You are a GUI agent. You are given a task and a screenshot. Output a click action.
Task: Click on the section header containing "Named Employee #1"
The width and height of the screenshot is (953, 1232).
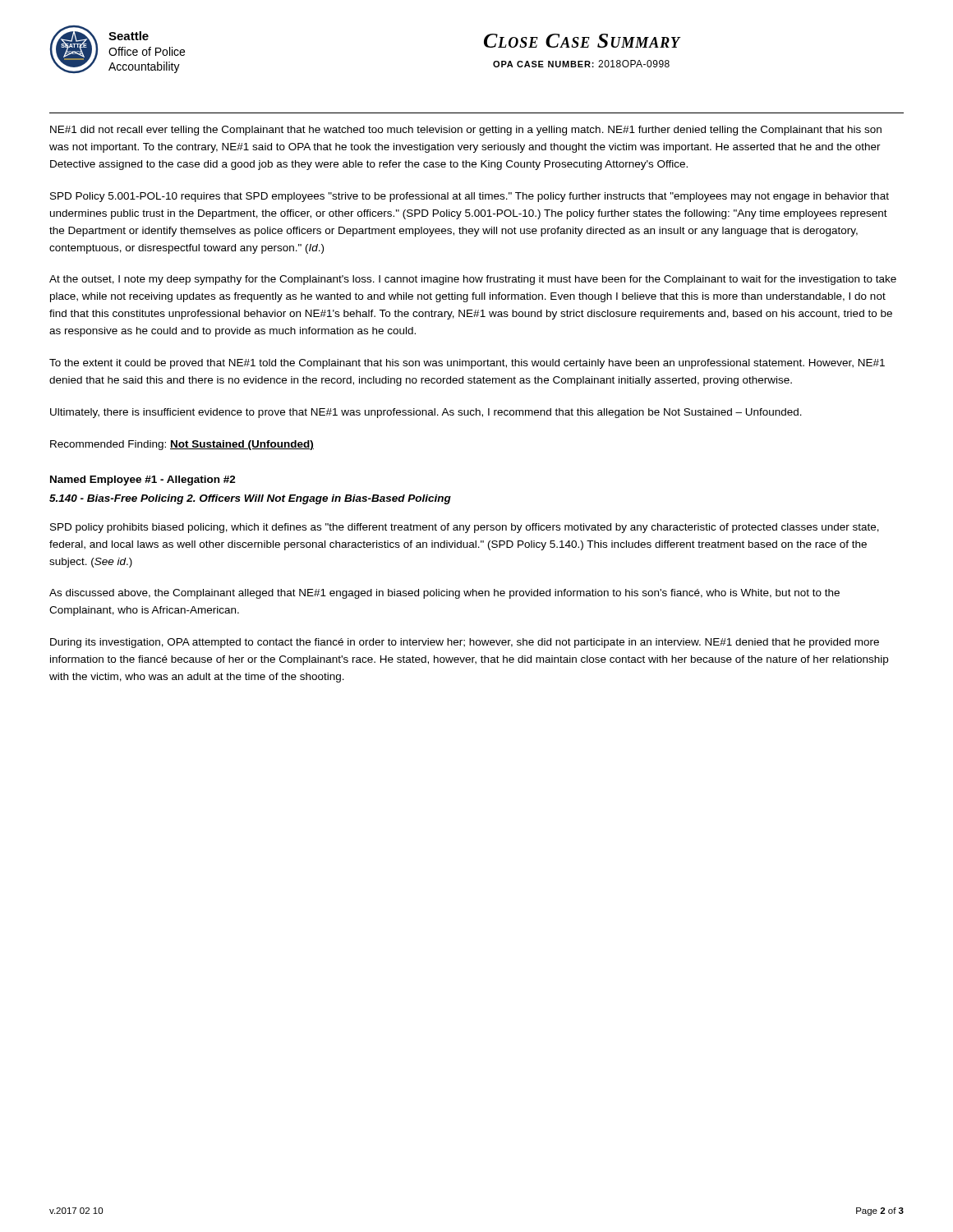142,479
